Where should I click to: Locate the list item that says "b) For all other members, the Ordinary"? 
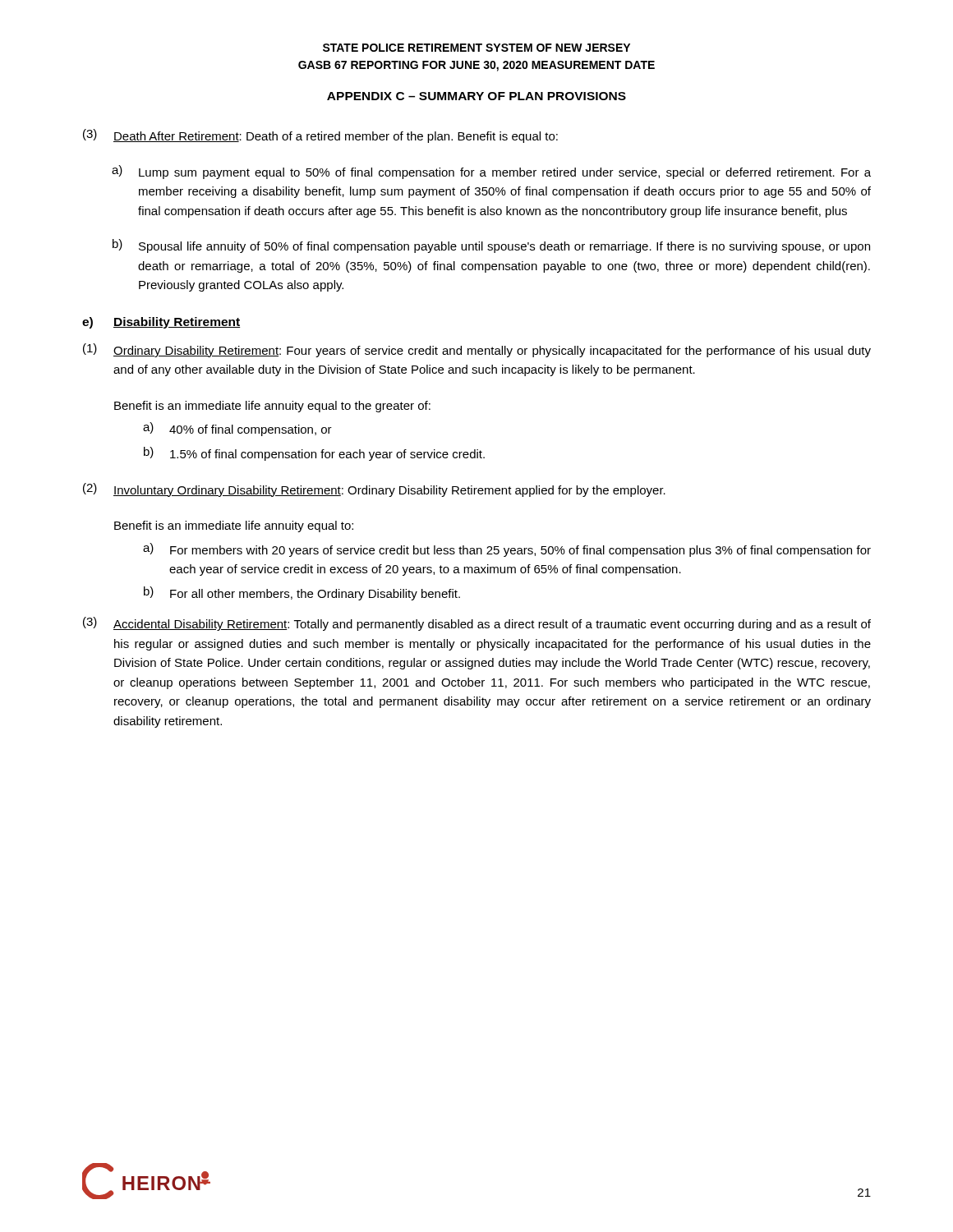(302, 593)
